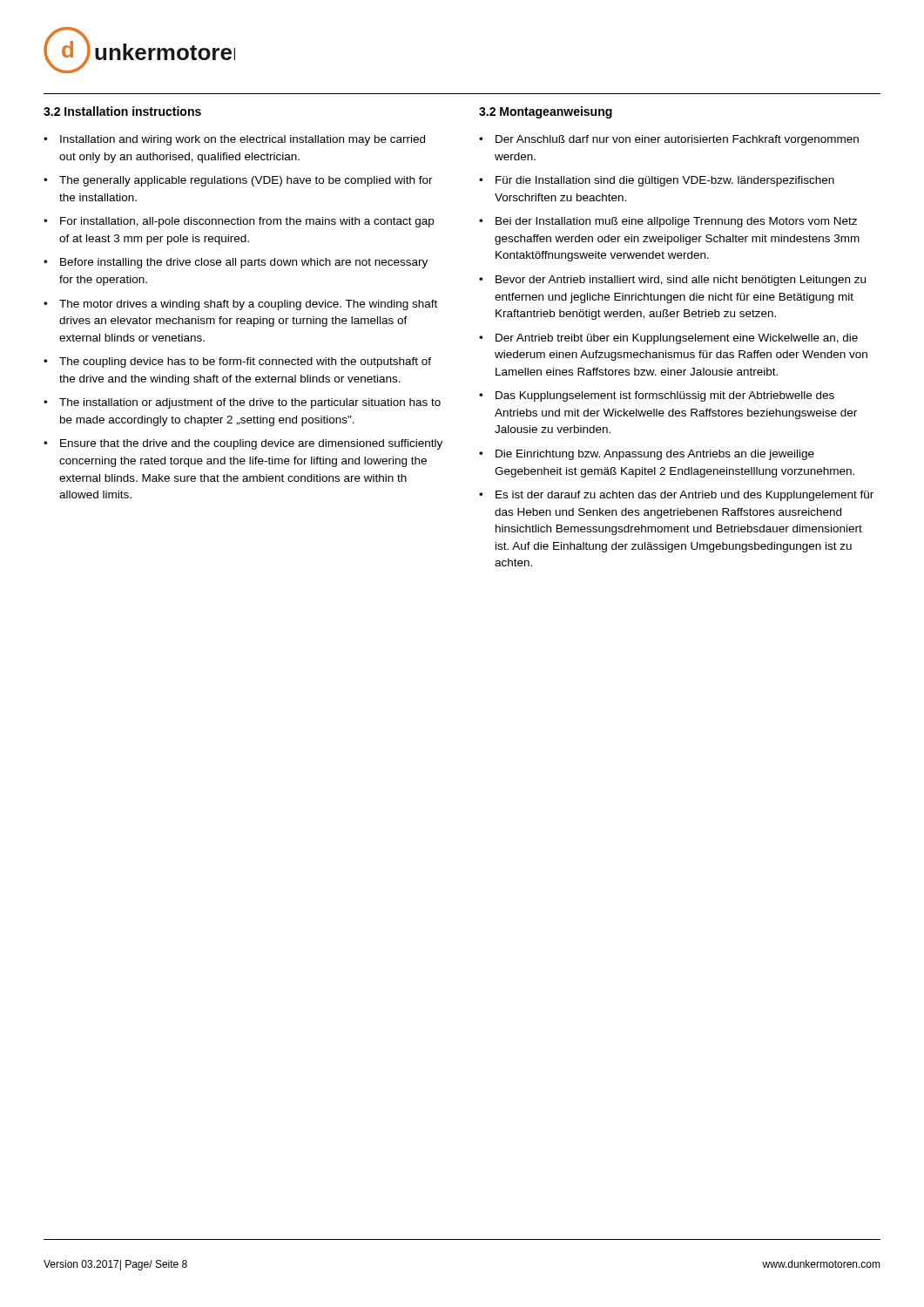This screenshot has height=1307, width=924.
Task: Click on the passage starting "• Es ist der darauf zu achten"
Action: 679,529
